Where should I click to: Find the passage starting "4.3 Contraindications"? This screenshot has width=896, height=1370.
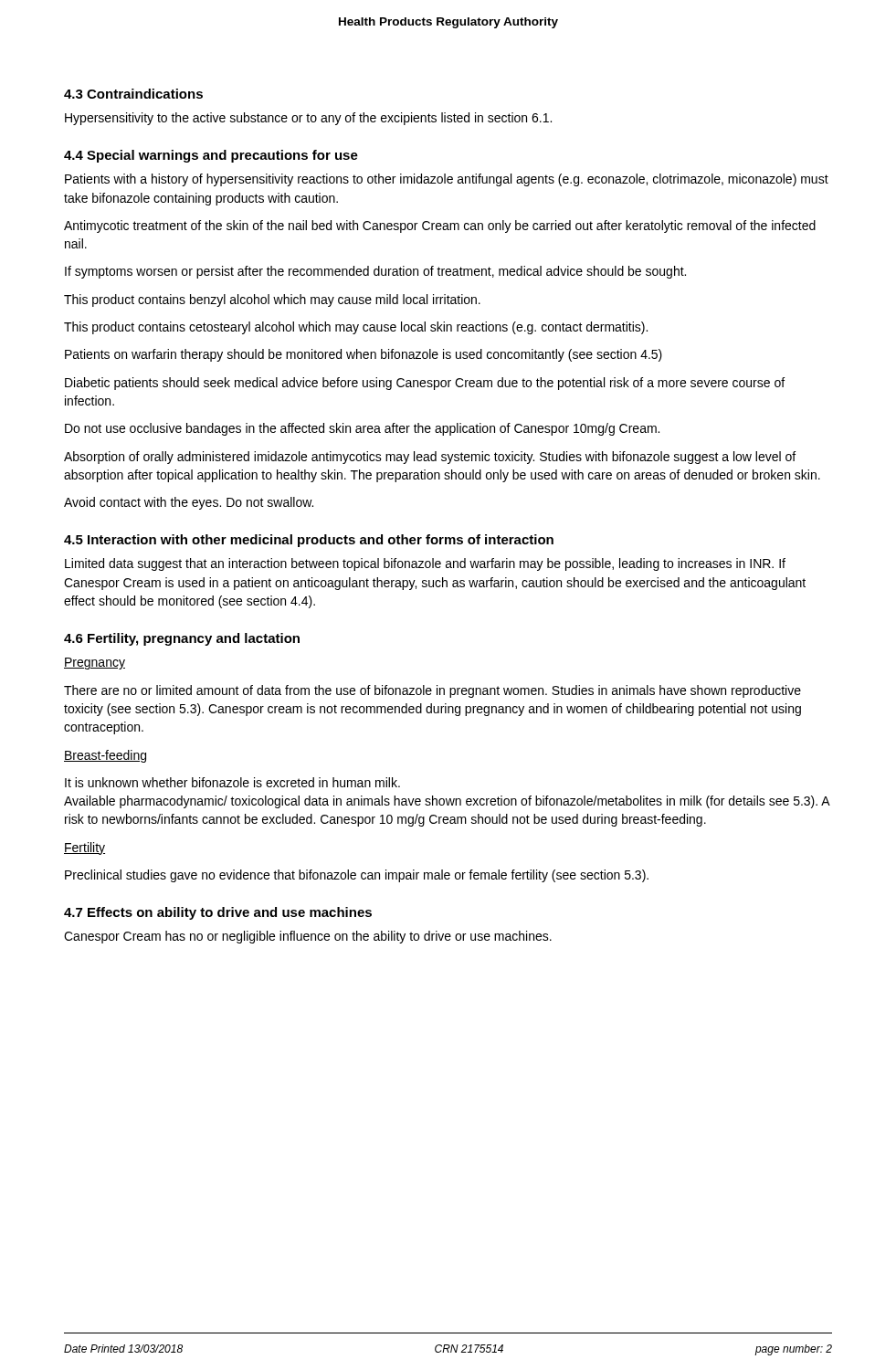coord(134,94)
